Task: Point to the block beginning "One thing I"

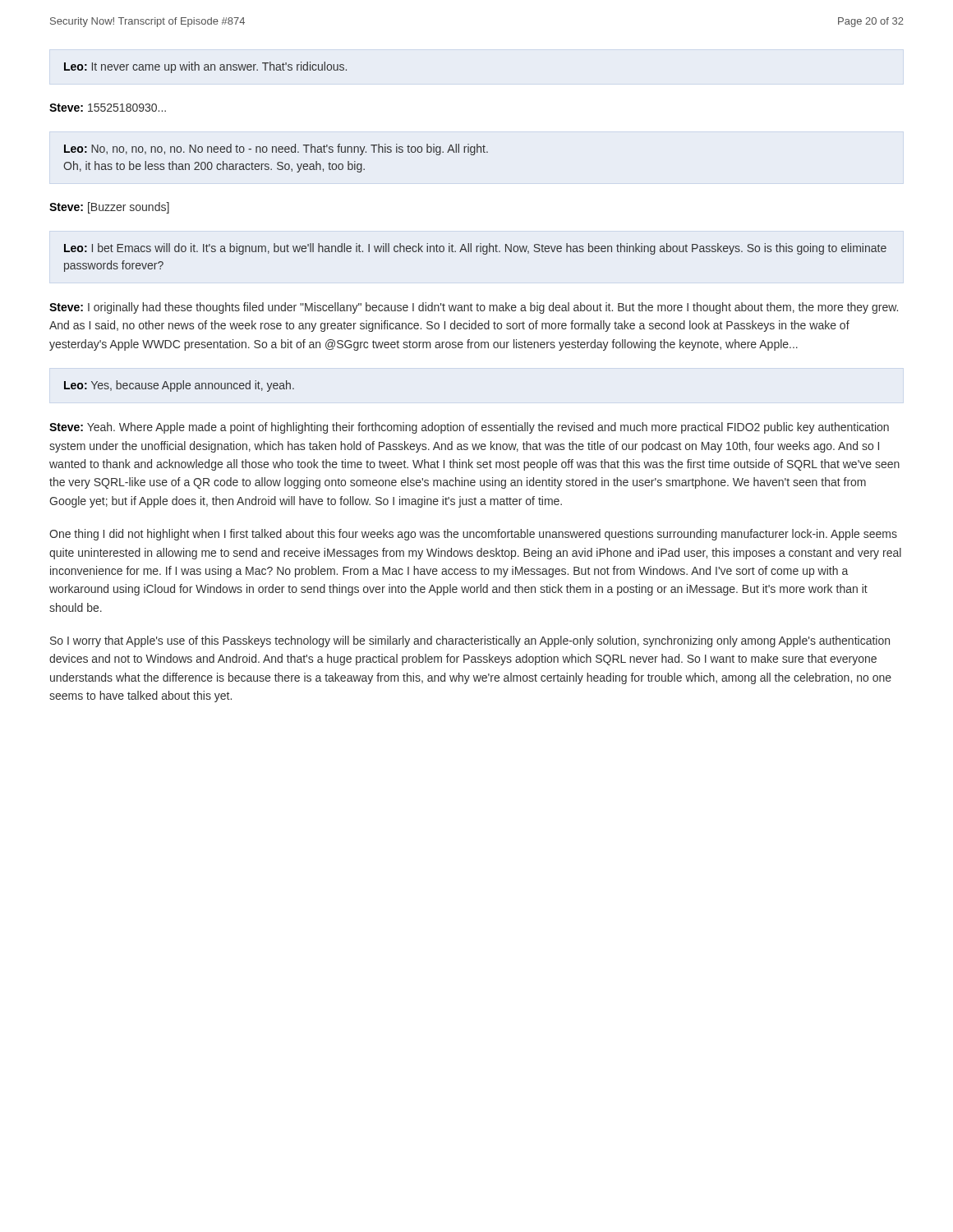Action: pos(475,571)
